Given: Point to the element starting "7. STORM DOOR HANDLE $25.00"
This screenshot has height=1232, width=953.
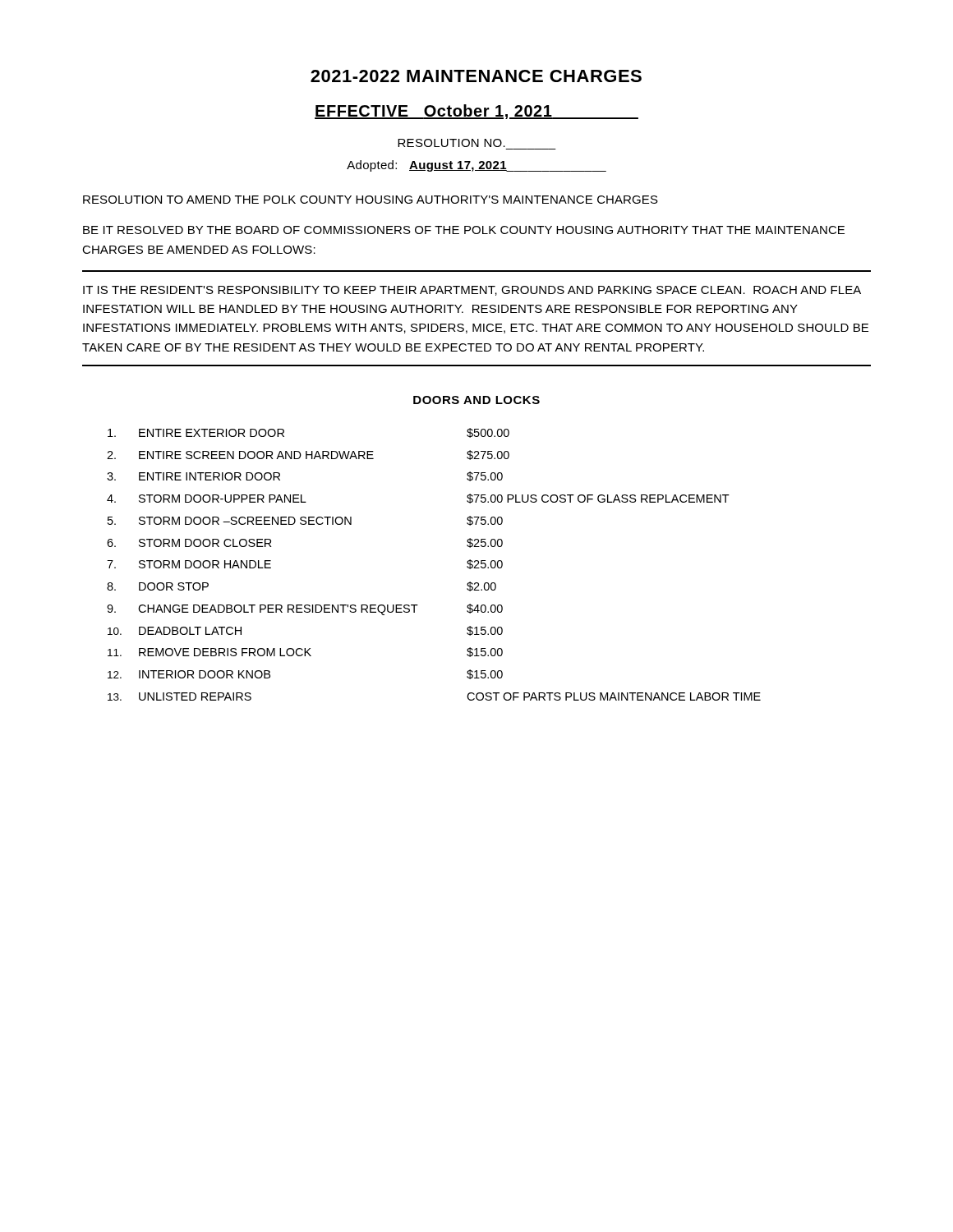Looking at the screenshot, I should pos(489,565).
